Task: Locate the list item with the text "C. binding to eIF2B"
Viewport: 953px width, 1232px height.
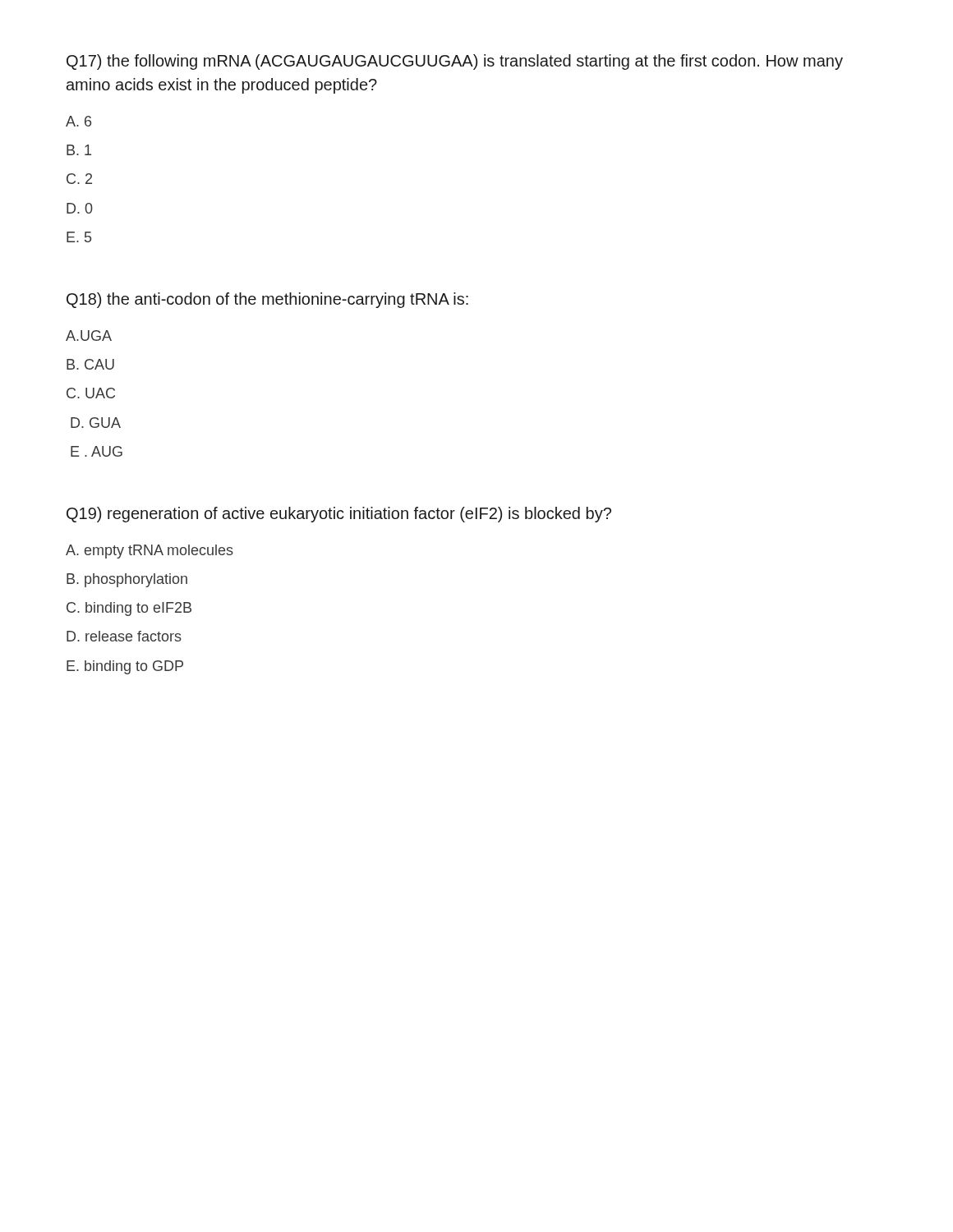Action: 129,608
